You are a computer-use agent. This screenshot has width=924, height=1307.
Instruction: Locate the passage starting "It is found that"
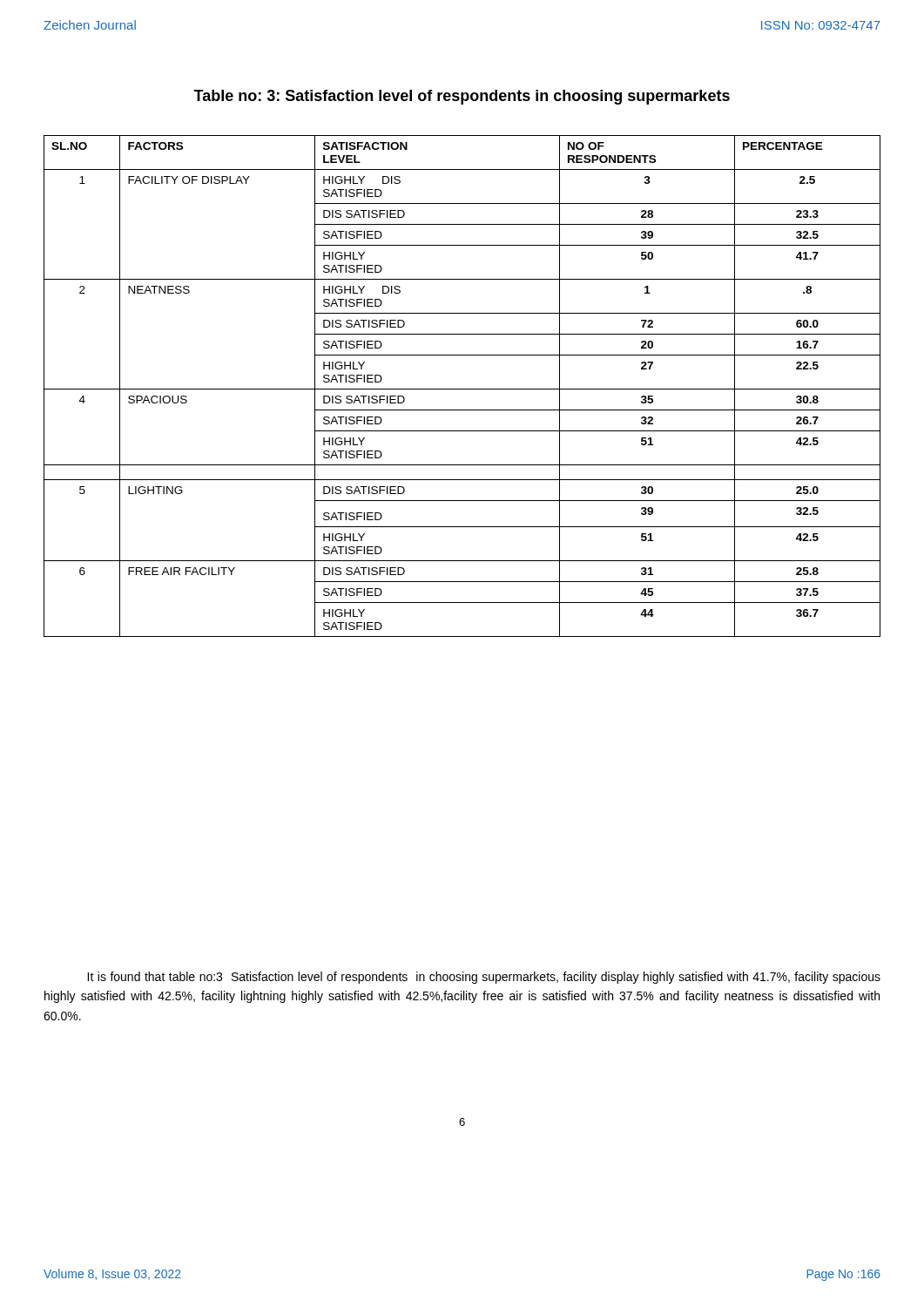point(462,996)
